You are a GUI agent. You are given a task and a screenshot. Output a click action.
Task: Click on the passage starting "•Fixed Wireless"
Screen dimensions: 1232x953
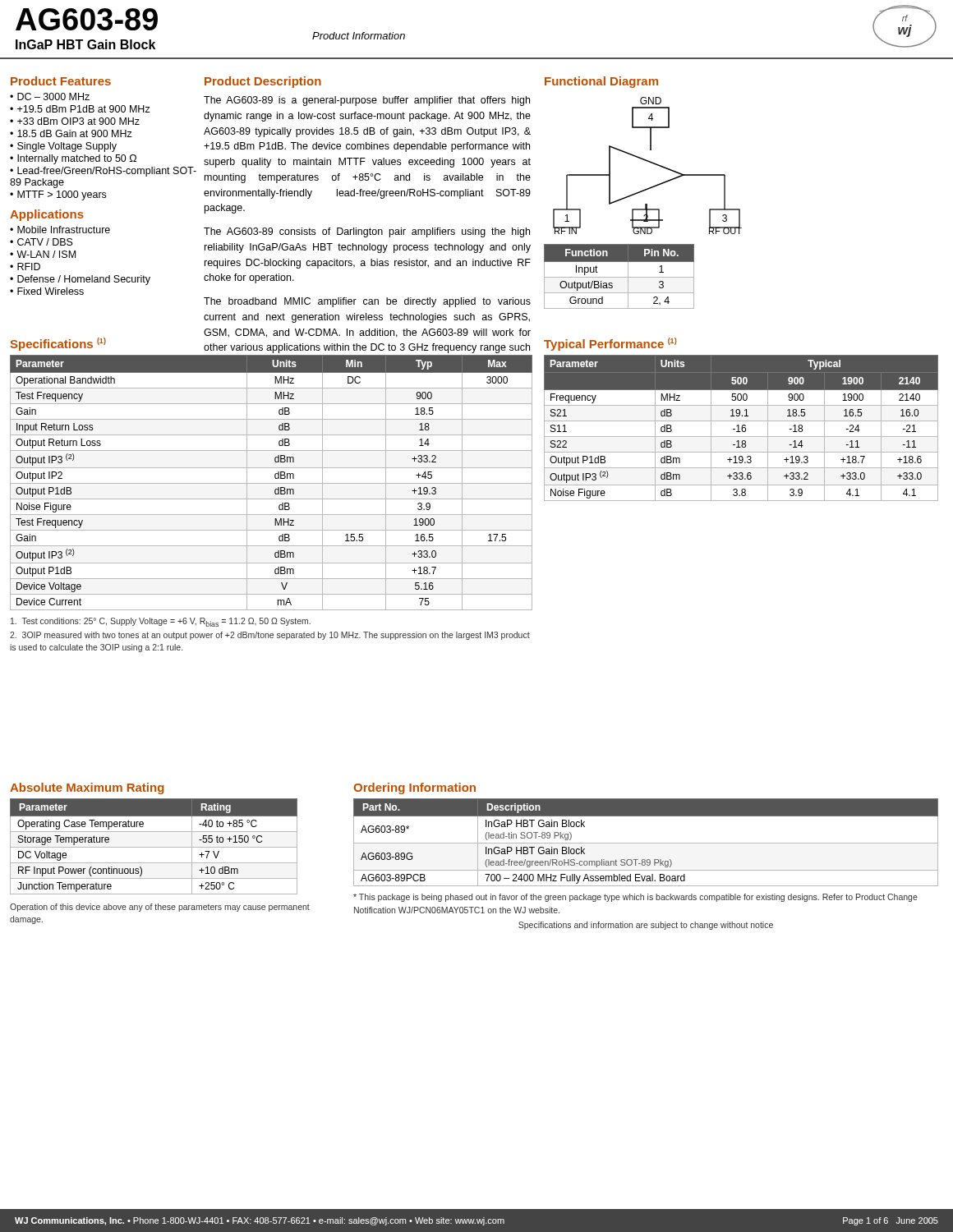[x=47, y=292]
